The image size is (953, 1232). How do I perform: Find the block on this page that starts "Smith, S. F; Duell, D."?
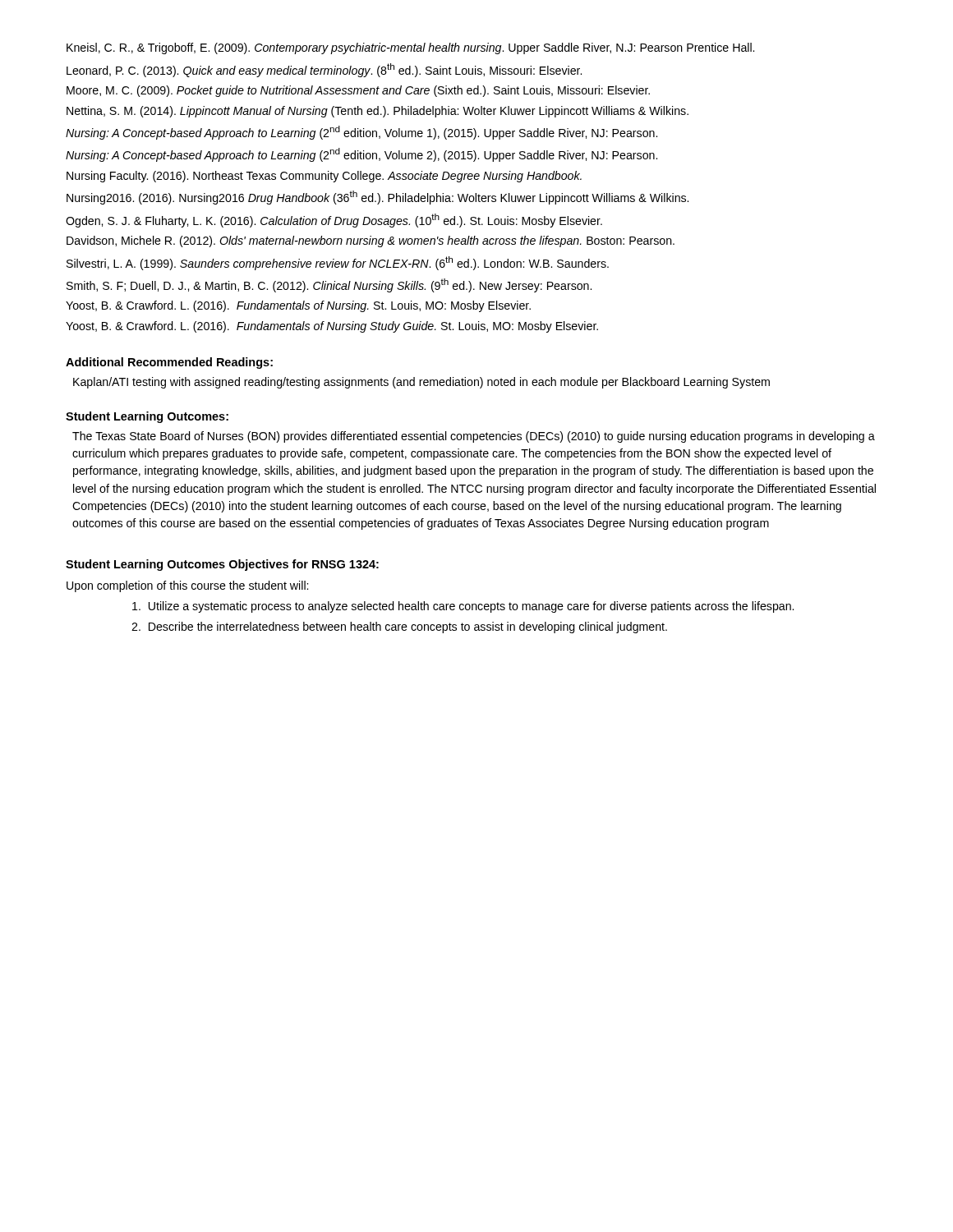pyautogui.click(x=329, y=284)
